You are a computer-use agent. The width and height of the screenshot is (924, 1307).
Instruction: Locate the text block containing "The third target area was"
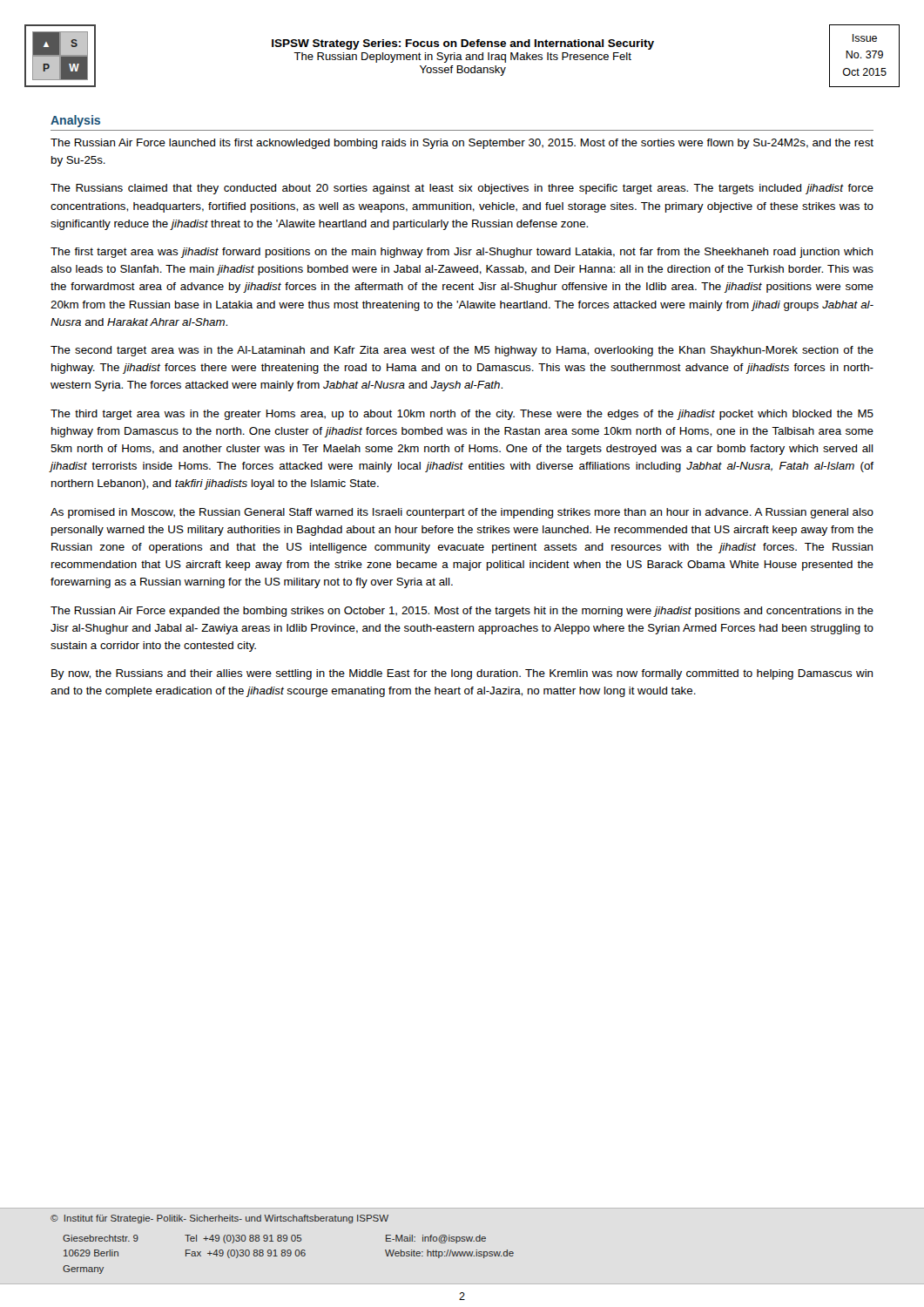[x=462, y=448]
